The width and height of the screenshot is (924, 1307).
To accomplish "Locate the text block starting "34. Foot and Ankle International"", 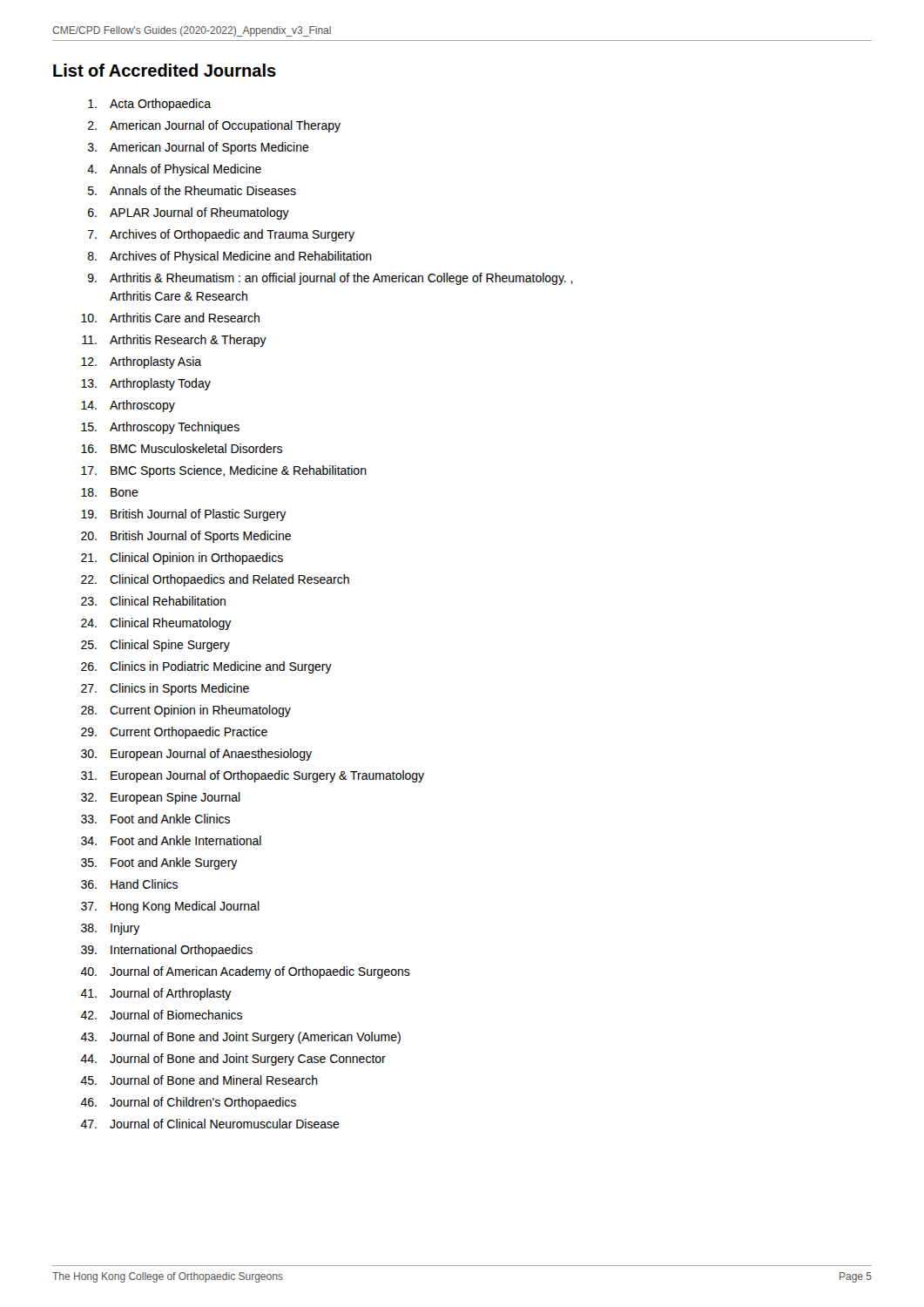I will (x=171, y=840).
